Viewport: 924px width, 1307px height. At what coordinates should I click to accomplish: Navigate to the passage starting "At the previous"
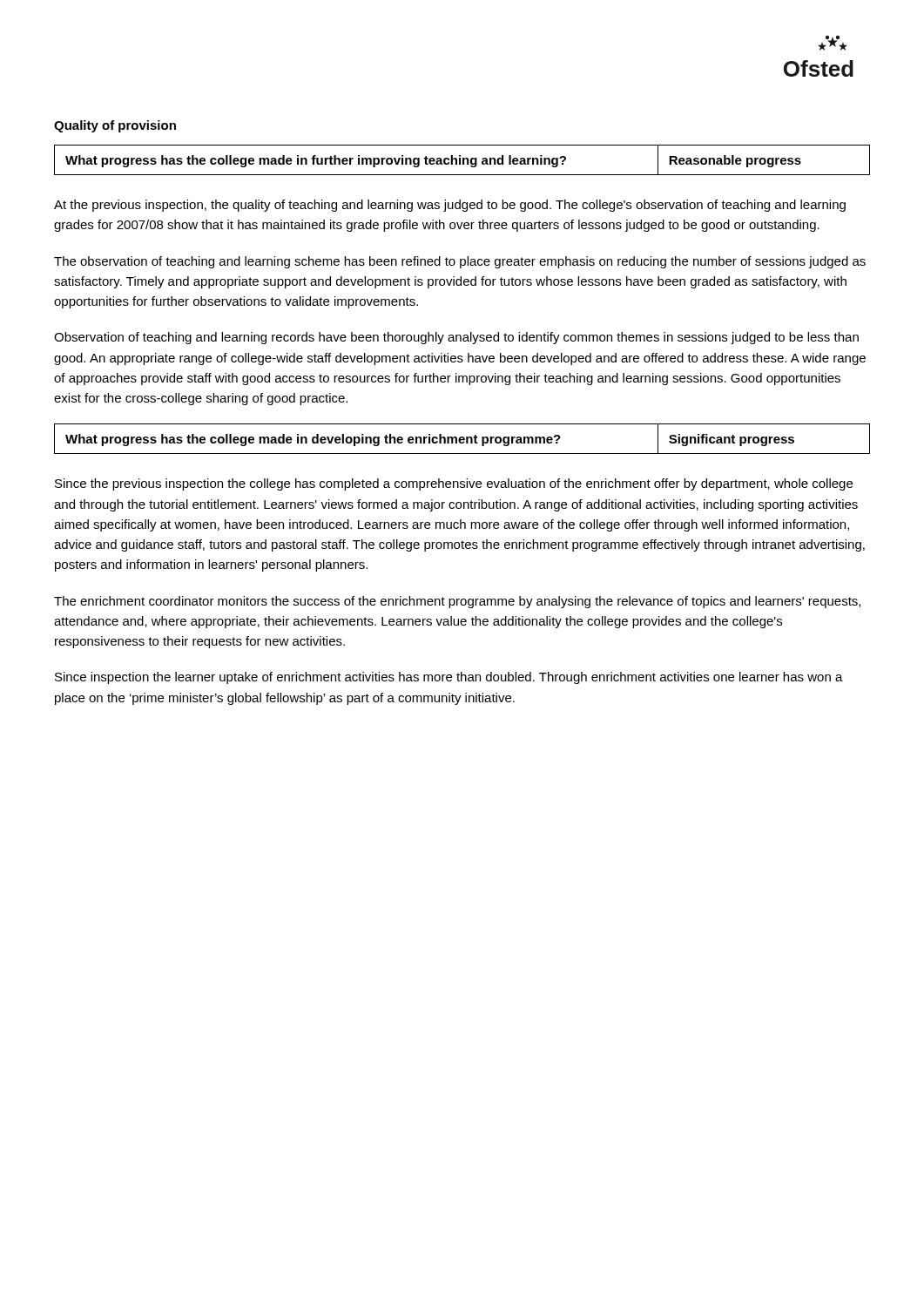[450, 214]
